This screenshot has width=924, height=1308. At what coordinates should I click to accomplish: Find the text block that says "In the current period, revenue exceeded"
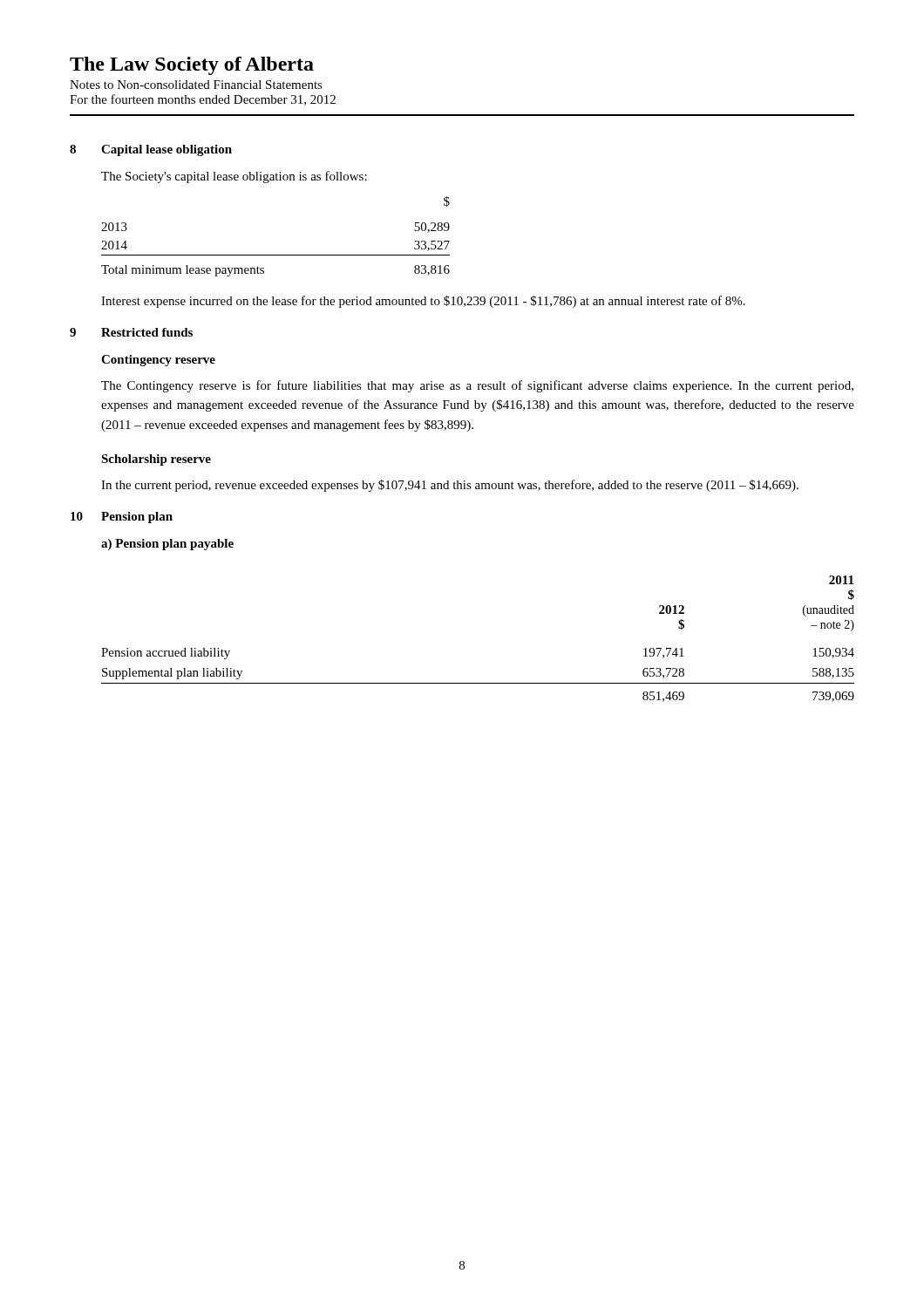(x=450, y=485)
